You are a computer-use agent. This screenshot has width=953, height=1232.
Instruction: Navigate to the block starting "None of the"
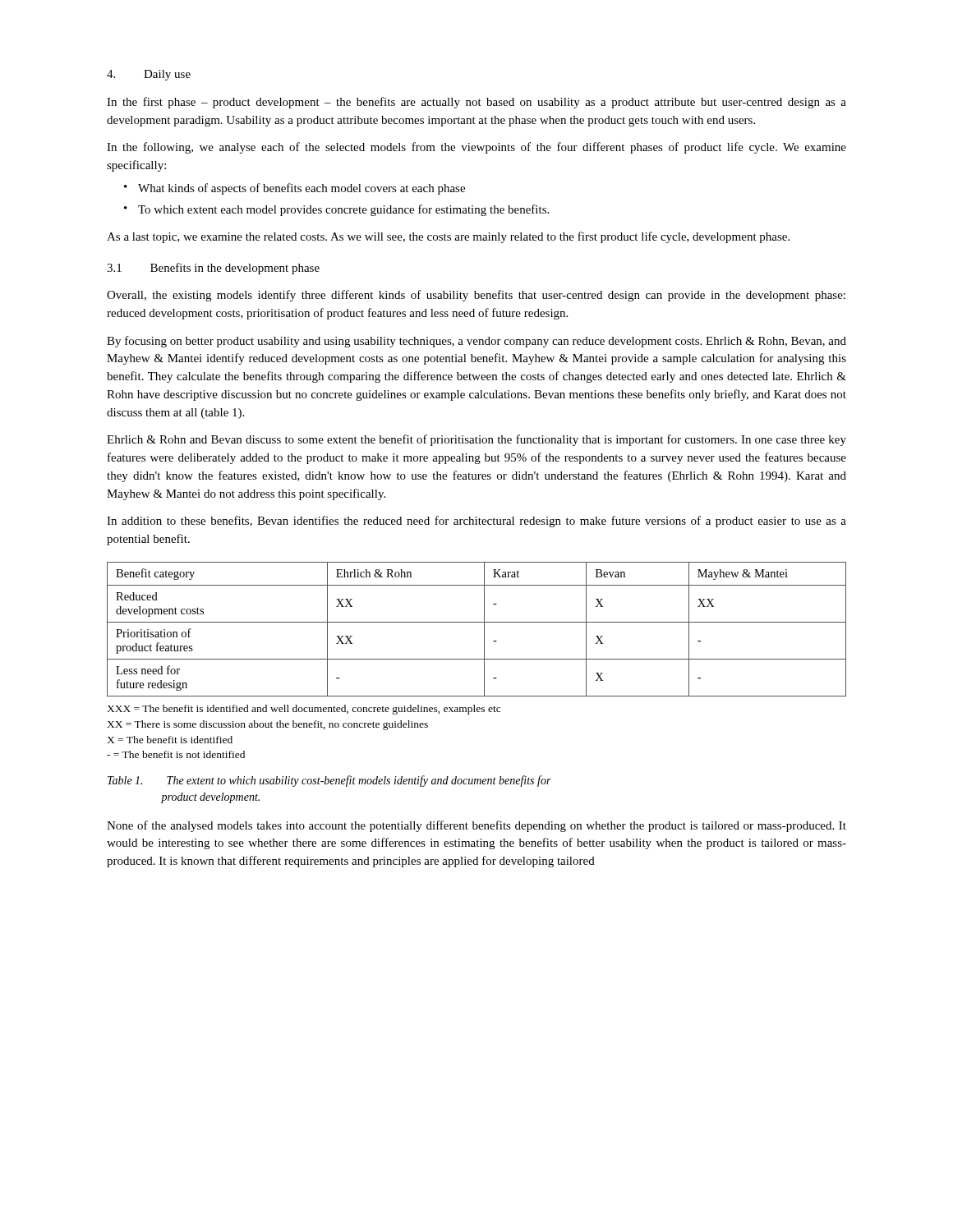point(476,844)
